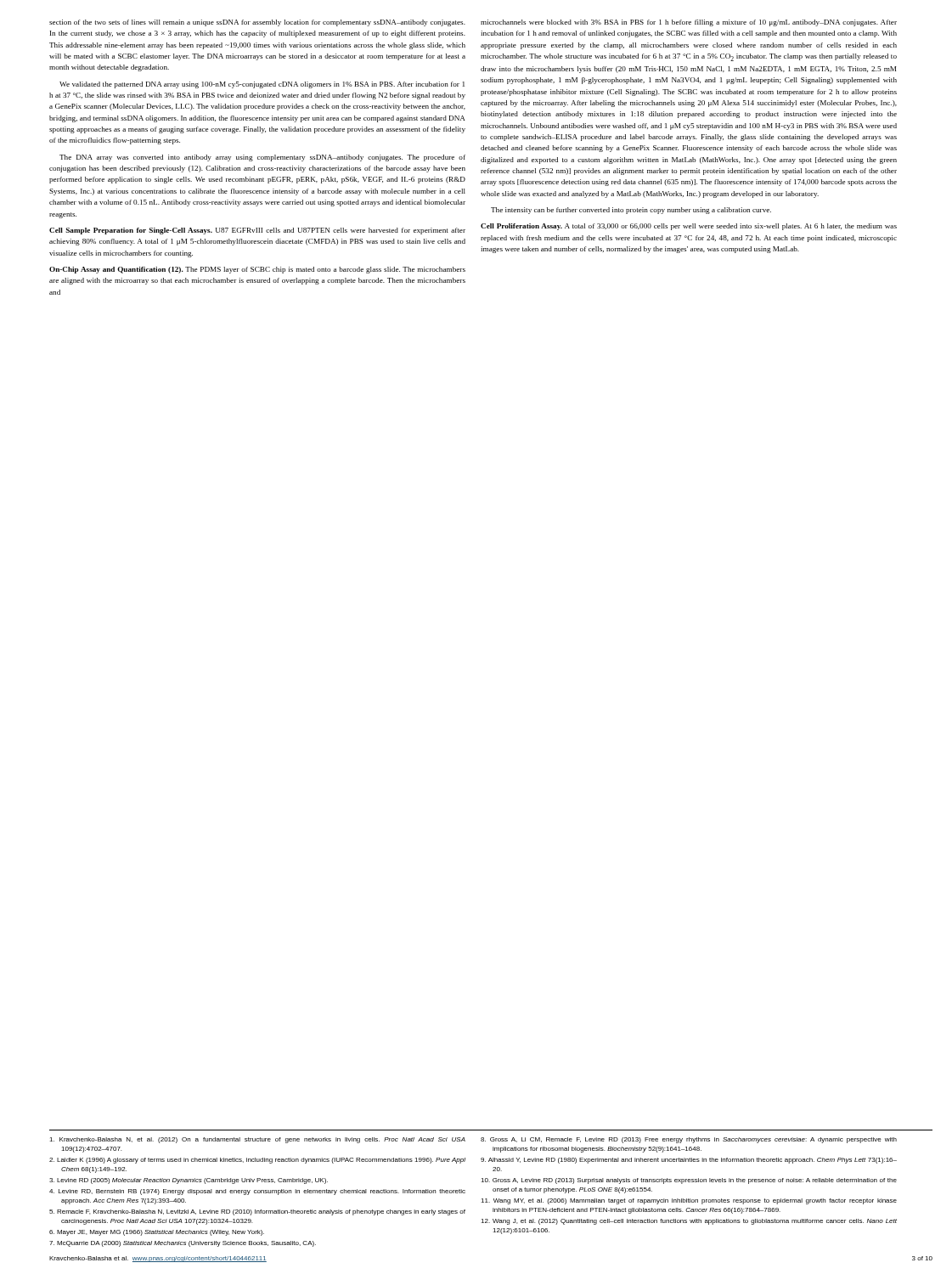Image resolution: width=952 pixels, height=1274 pixels.
Task: Click the passage that begins "Cell Proliferation Assay. A"
Action: pos(689,238)
